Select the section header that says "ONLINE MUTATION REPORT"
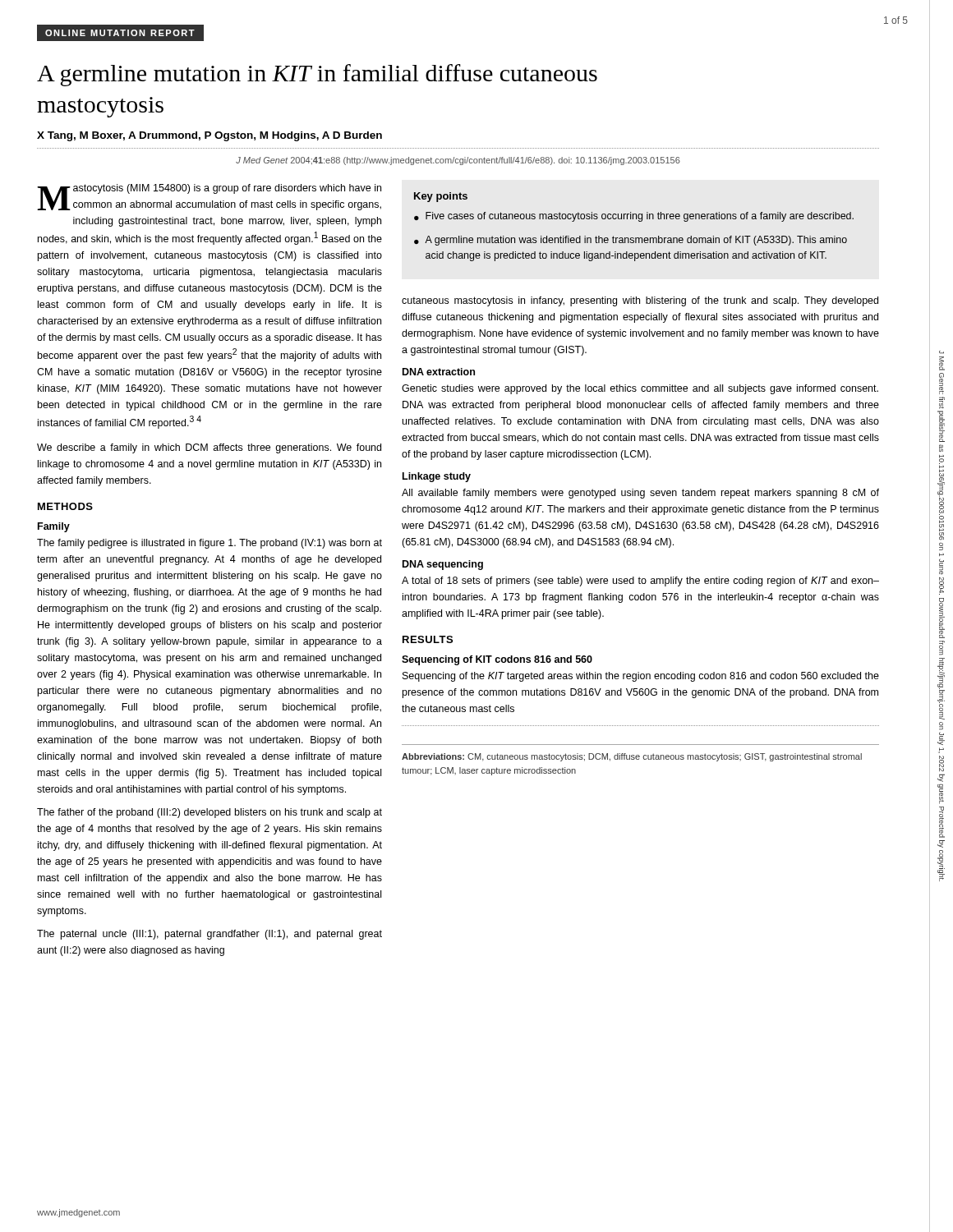 [120, 33]
